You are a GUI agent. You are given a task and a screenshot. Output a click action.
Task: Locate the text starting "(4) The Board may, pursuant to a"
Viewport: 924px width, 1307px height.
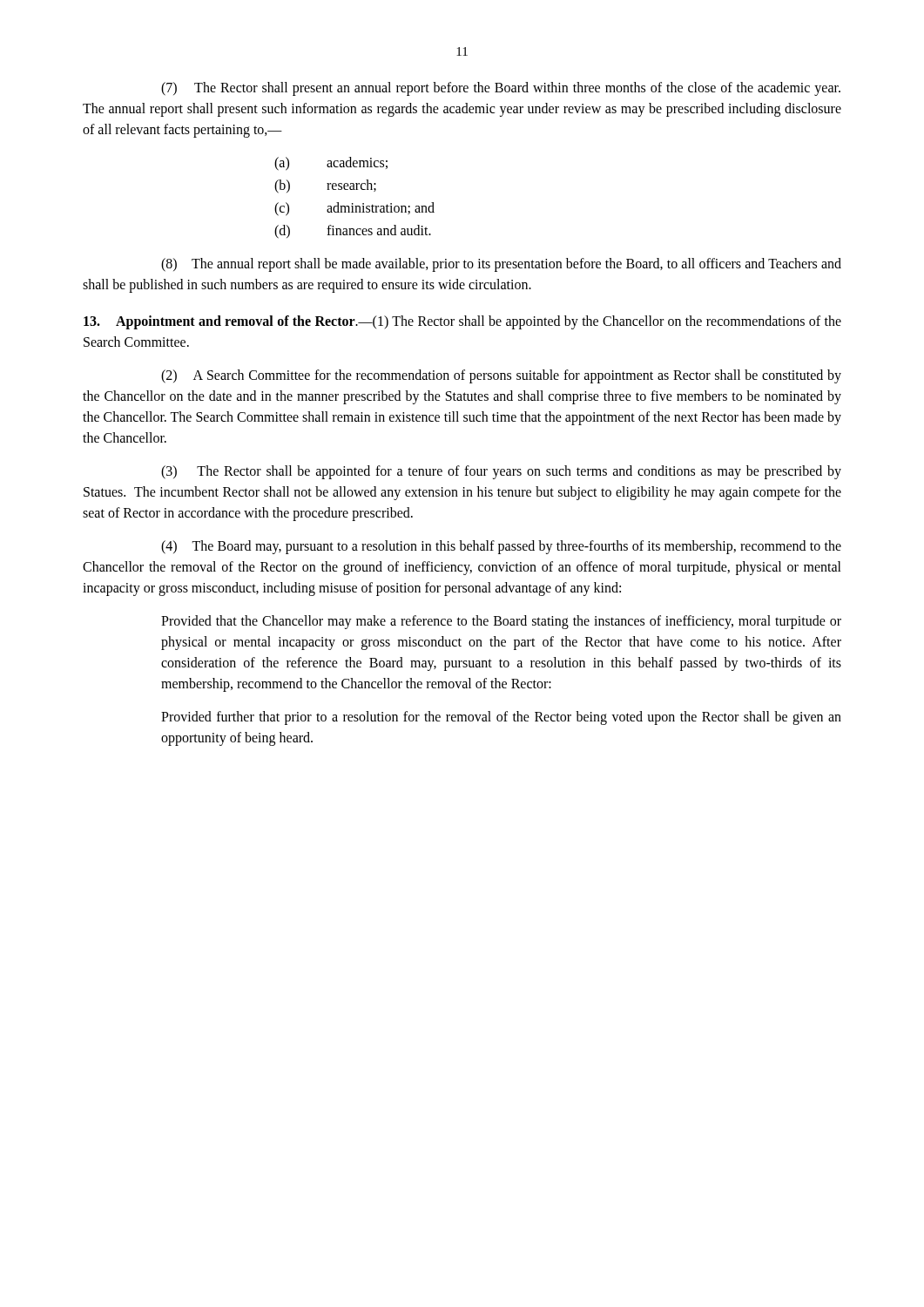pyautogui.click(x=462, y=566)
